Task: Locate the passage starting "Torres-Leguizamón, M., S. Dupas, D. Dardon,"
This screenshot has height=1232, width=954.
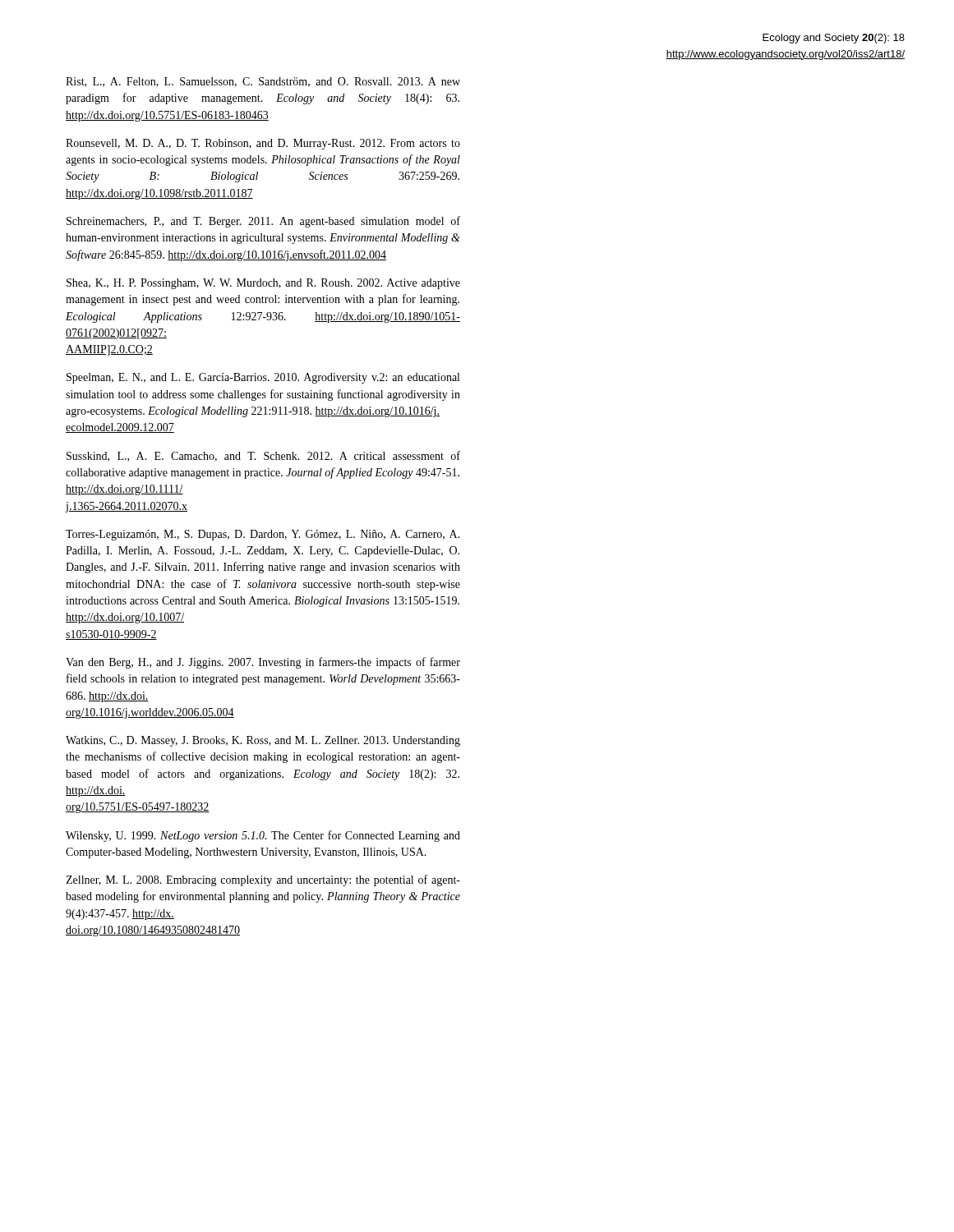Action: pyautogui.click(x=263, y=584)
